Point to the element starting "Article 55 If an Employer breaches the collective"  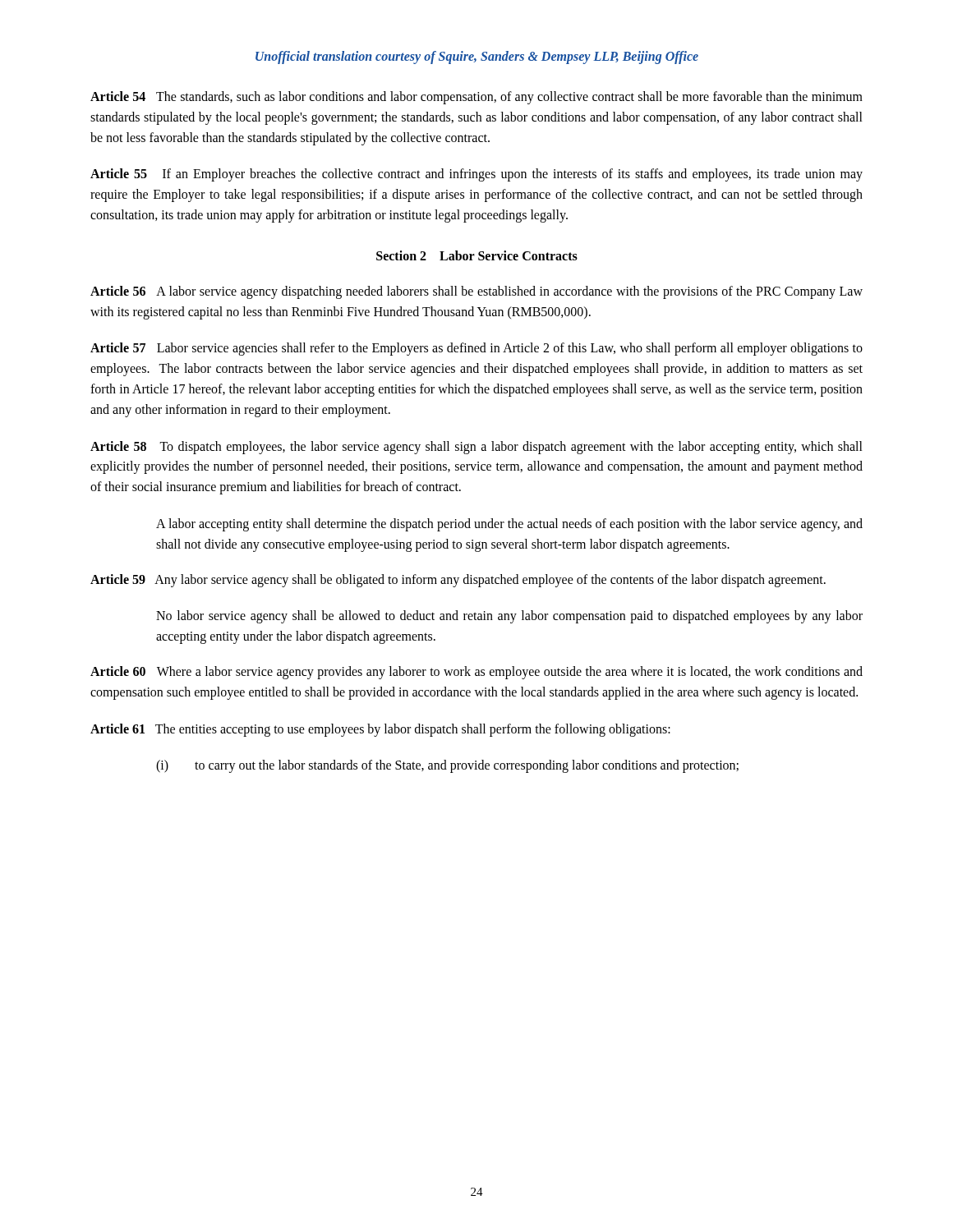pos(476,195)
